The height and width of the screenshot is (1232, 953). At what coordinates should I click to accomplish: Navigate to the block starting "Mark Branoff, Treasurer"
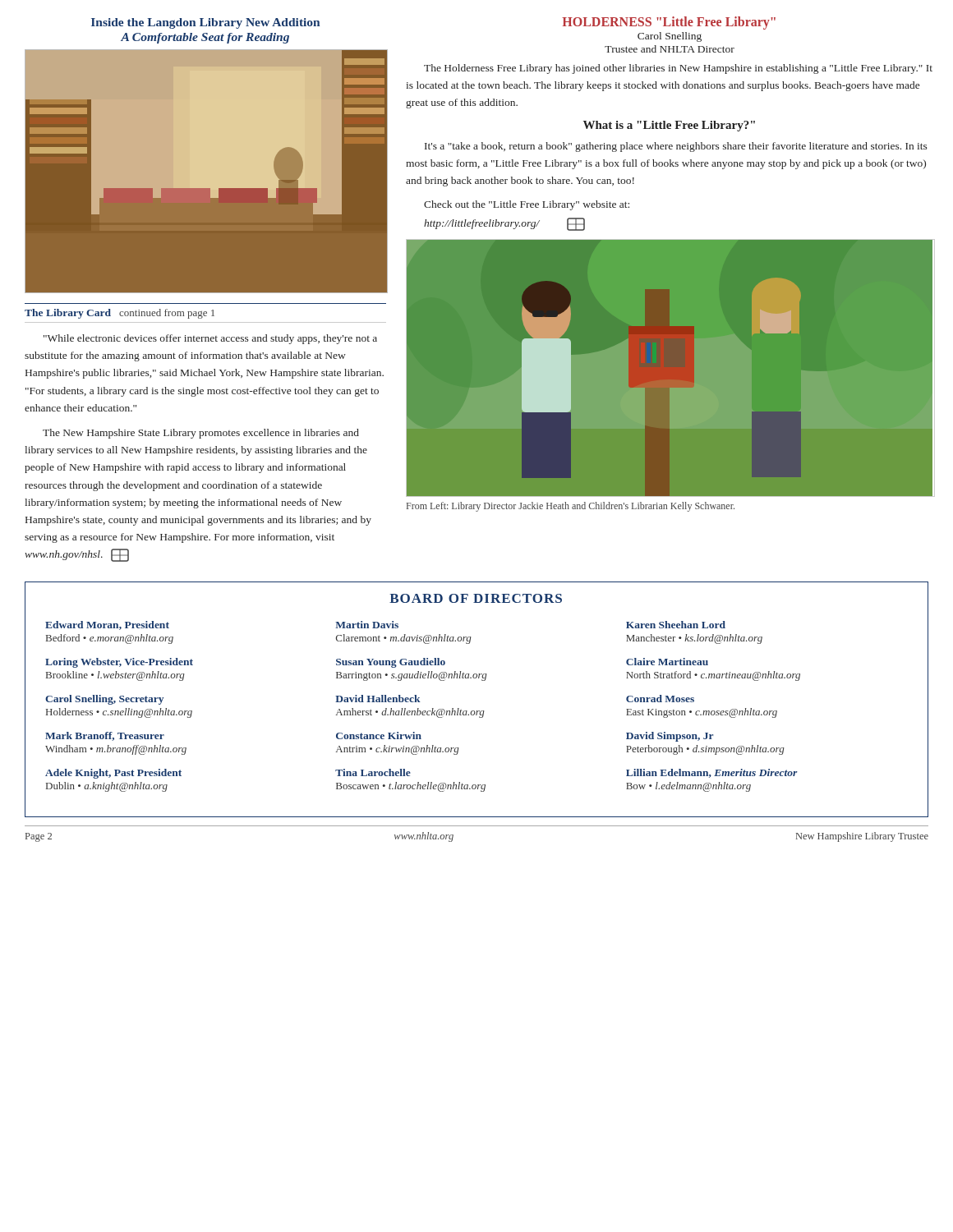point(186,743)
